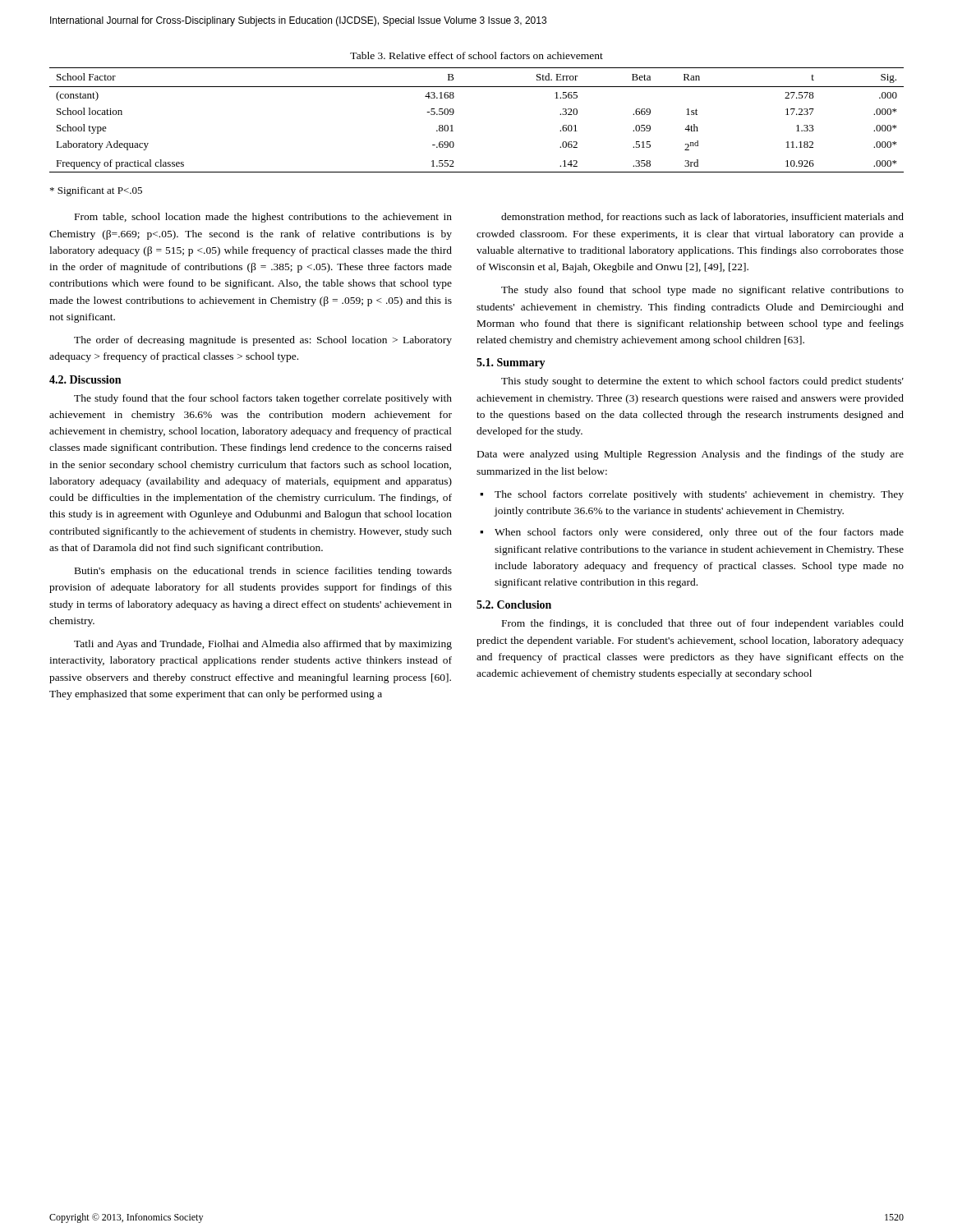Select the passage starting "Significant at P<.05"
This screenshot has height=1232, width=953.
pos(96,190)
